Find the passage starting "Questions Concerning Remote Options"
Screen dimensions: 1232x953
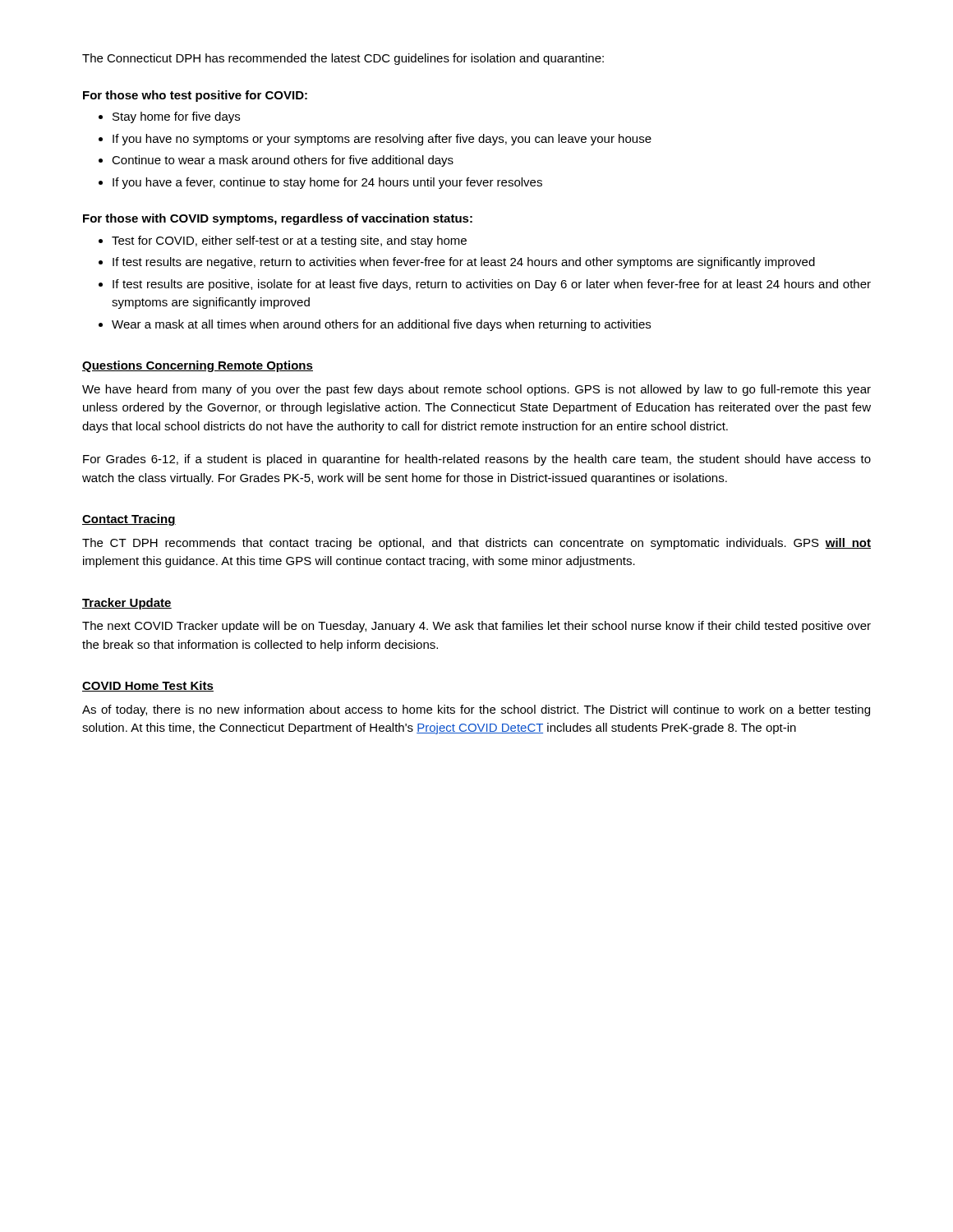[198, 365]
